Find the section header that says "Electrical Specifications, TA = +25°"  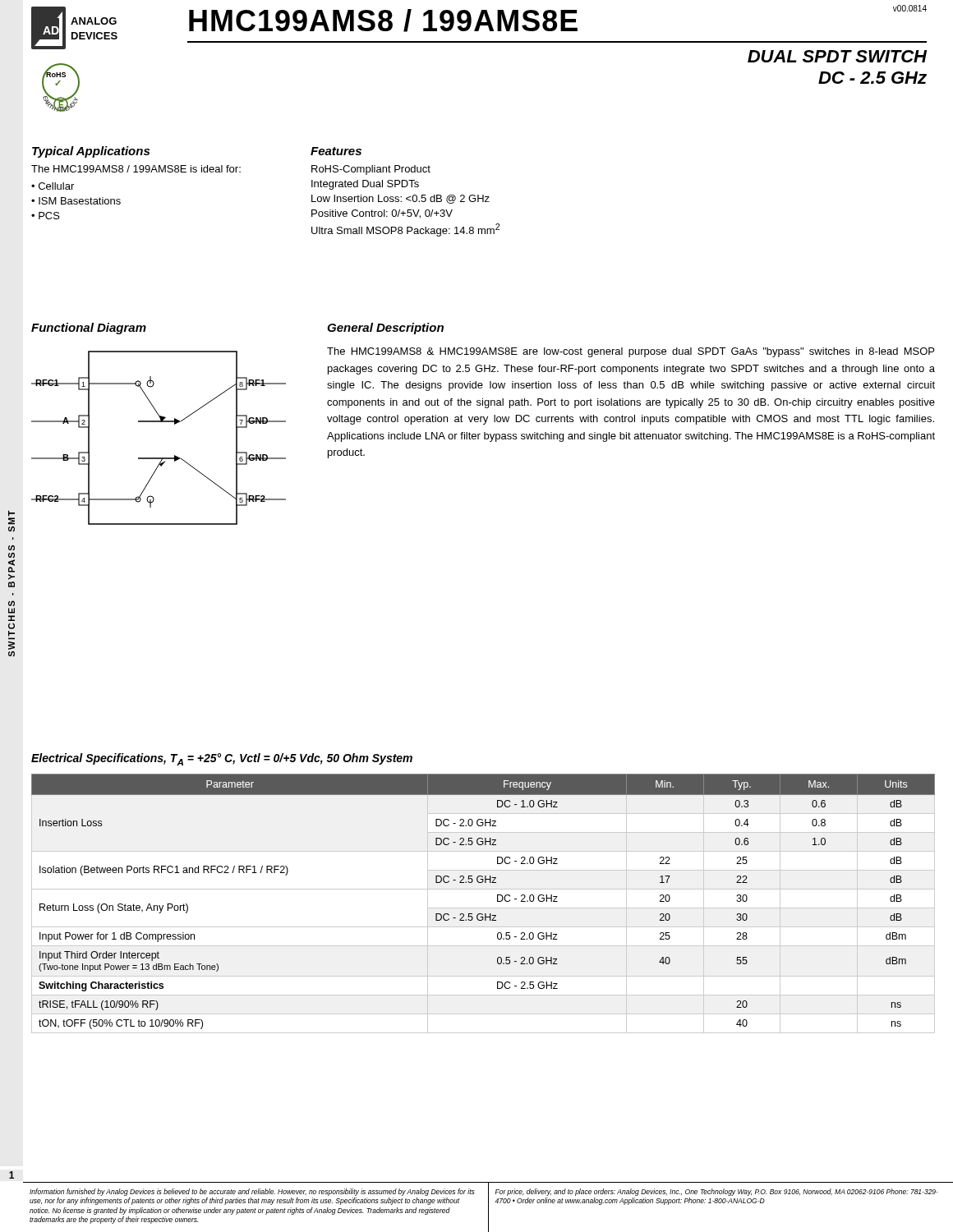click(222, 759)
